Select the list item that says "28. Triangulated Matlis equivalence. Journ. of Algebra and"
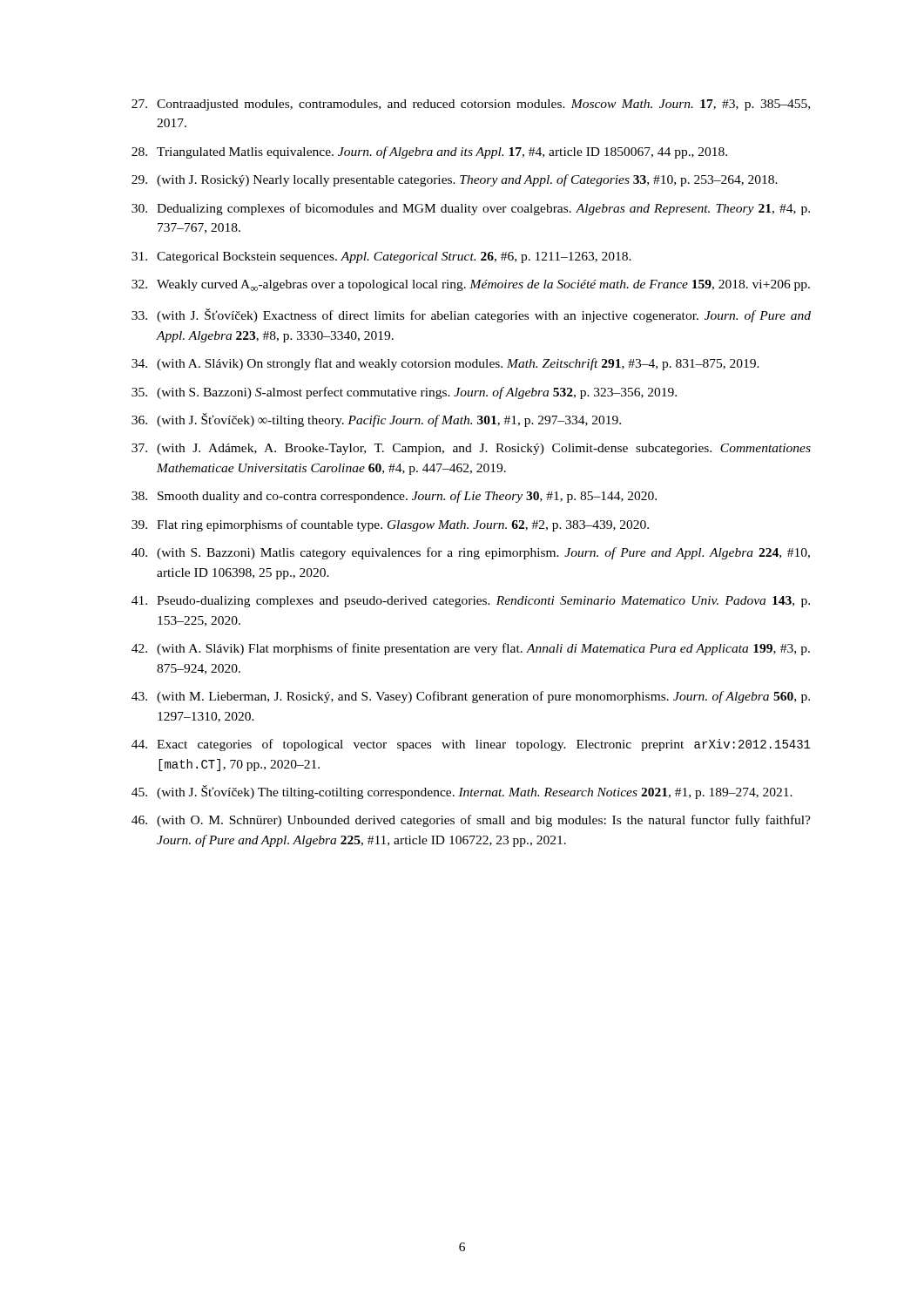Image resolution: width=924 pixels, height=1307 pixels. coord(462,152)
